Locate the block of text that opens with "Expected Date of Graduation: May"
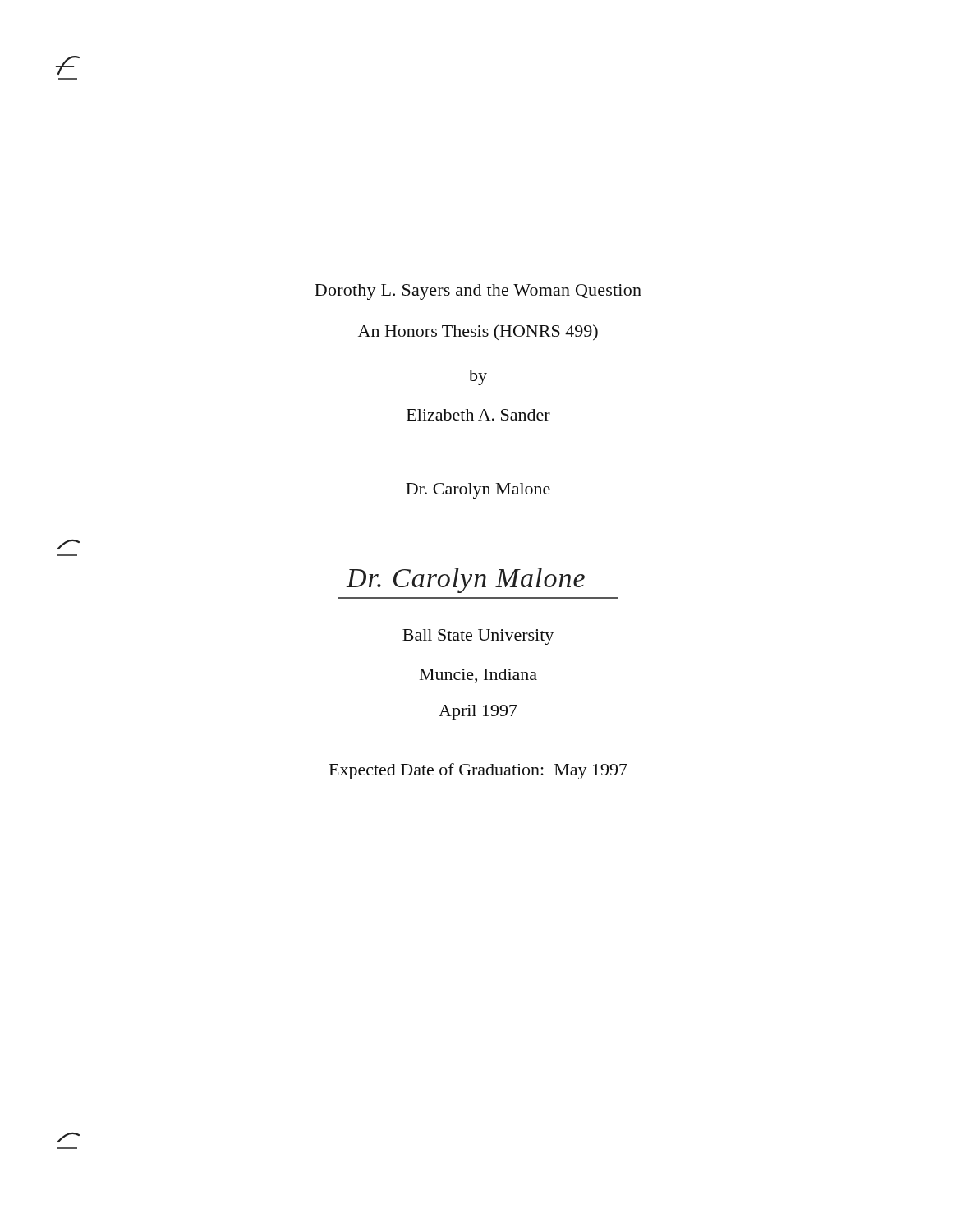 click(x=478, y=769)
